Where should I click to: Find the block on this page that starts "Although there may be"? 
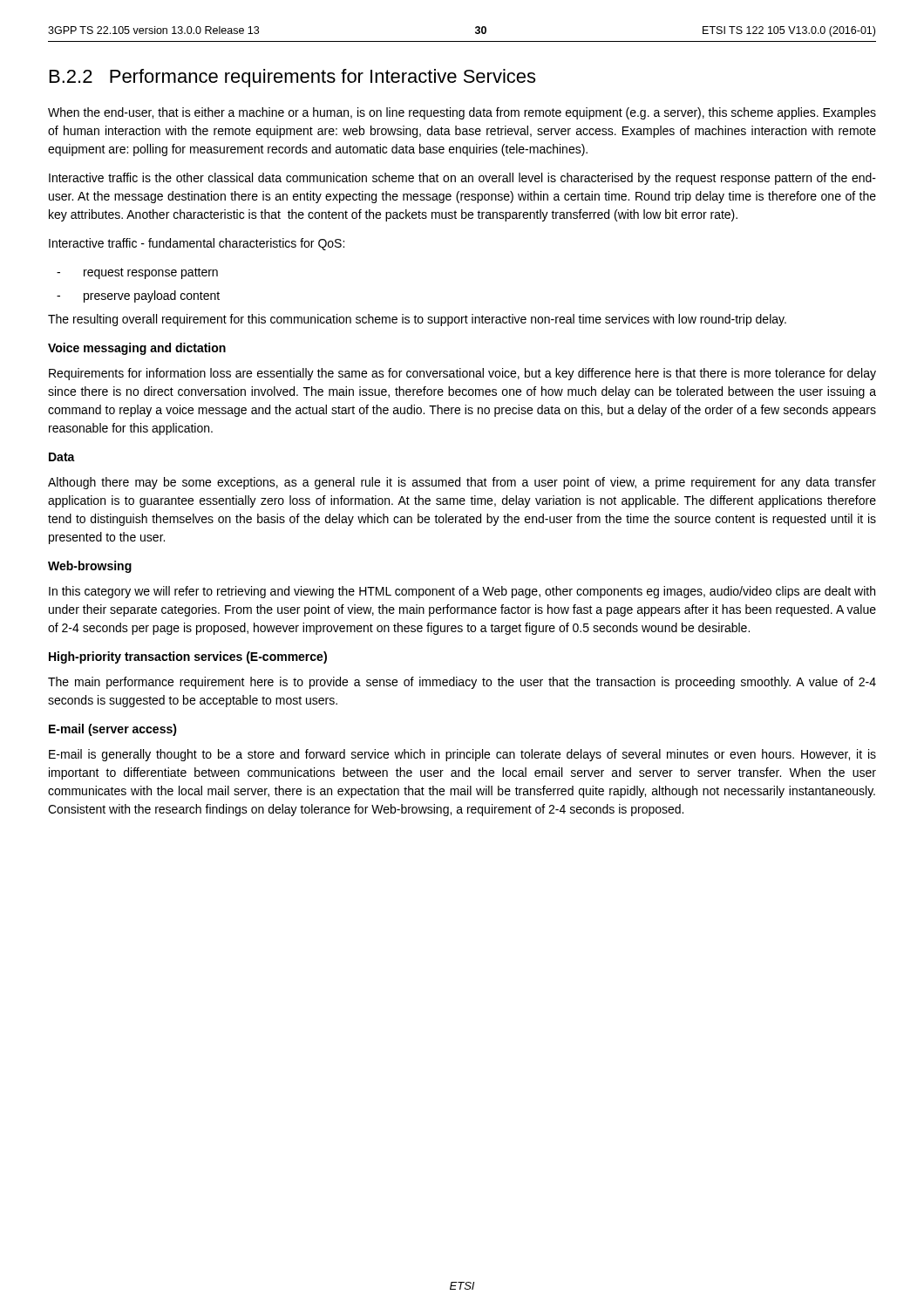[x=462, y=510]
